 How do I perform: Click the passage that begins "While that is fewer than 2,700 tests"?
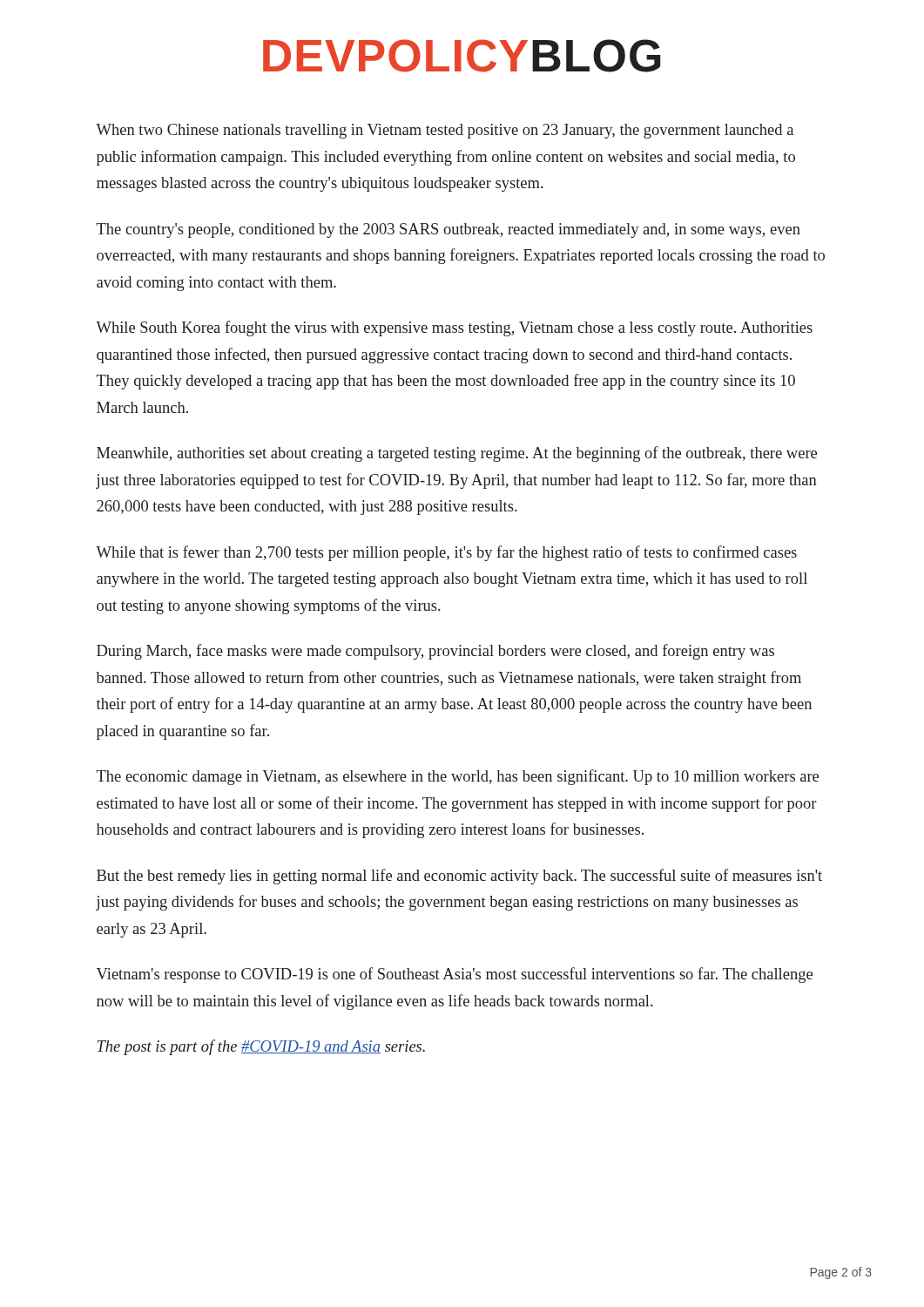pos(452,579)
